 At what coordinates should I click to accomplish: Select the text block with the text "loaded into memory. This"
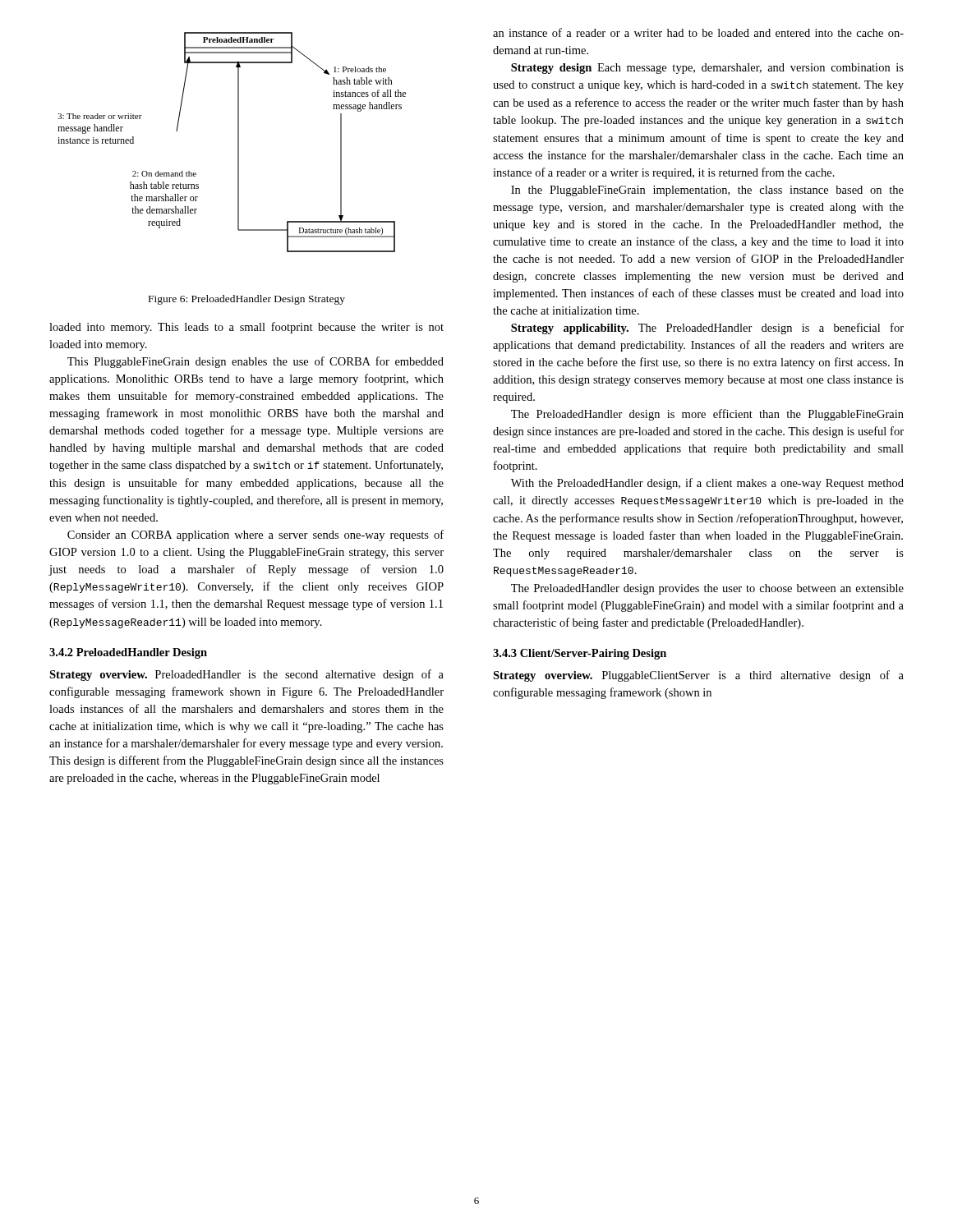246,475
